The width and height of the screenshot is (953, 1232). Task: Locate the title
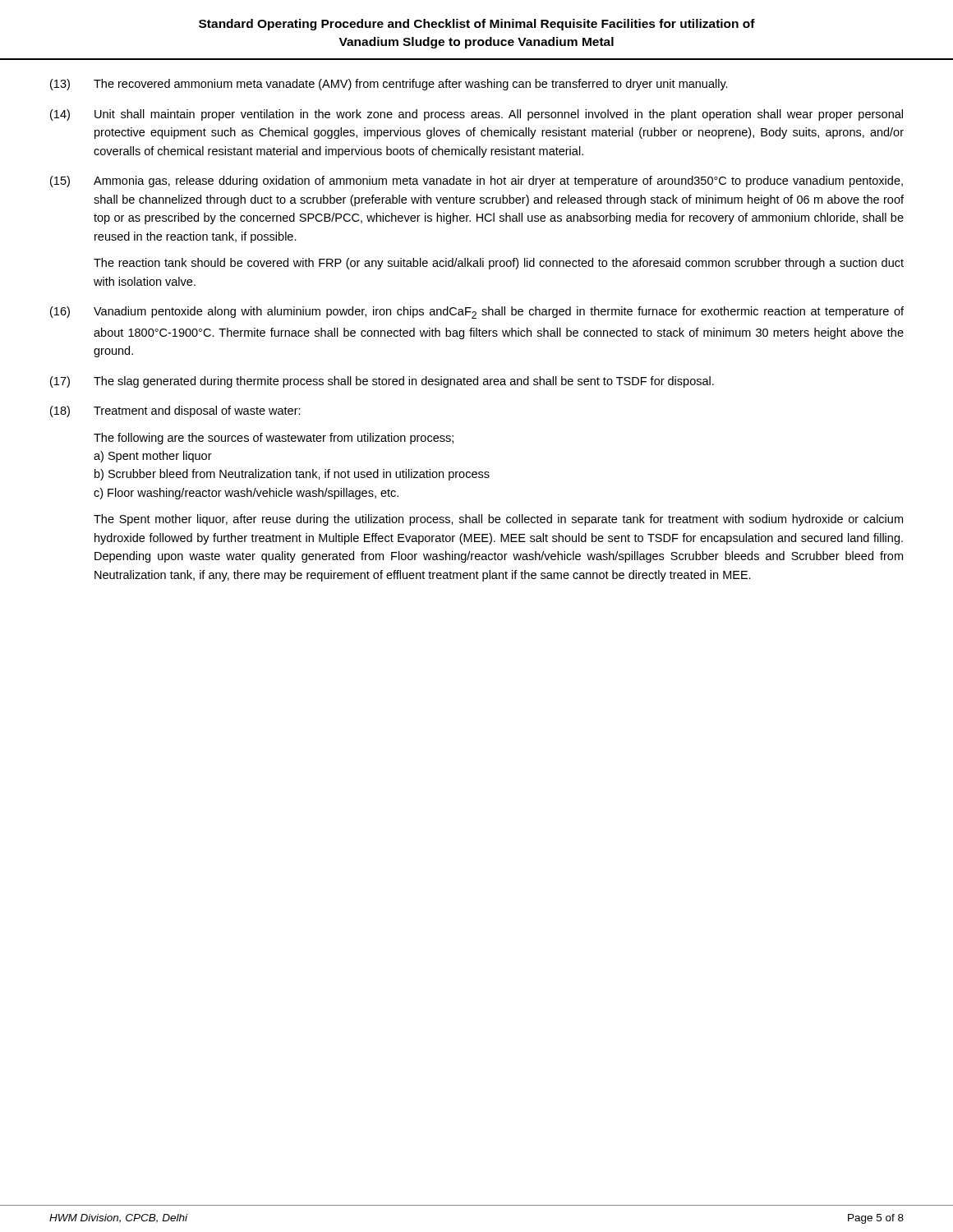coord(476,32)
